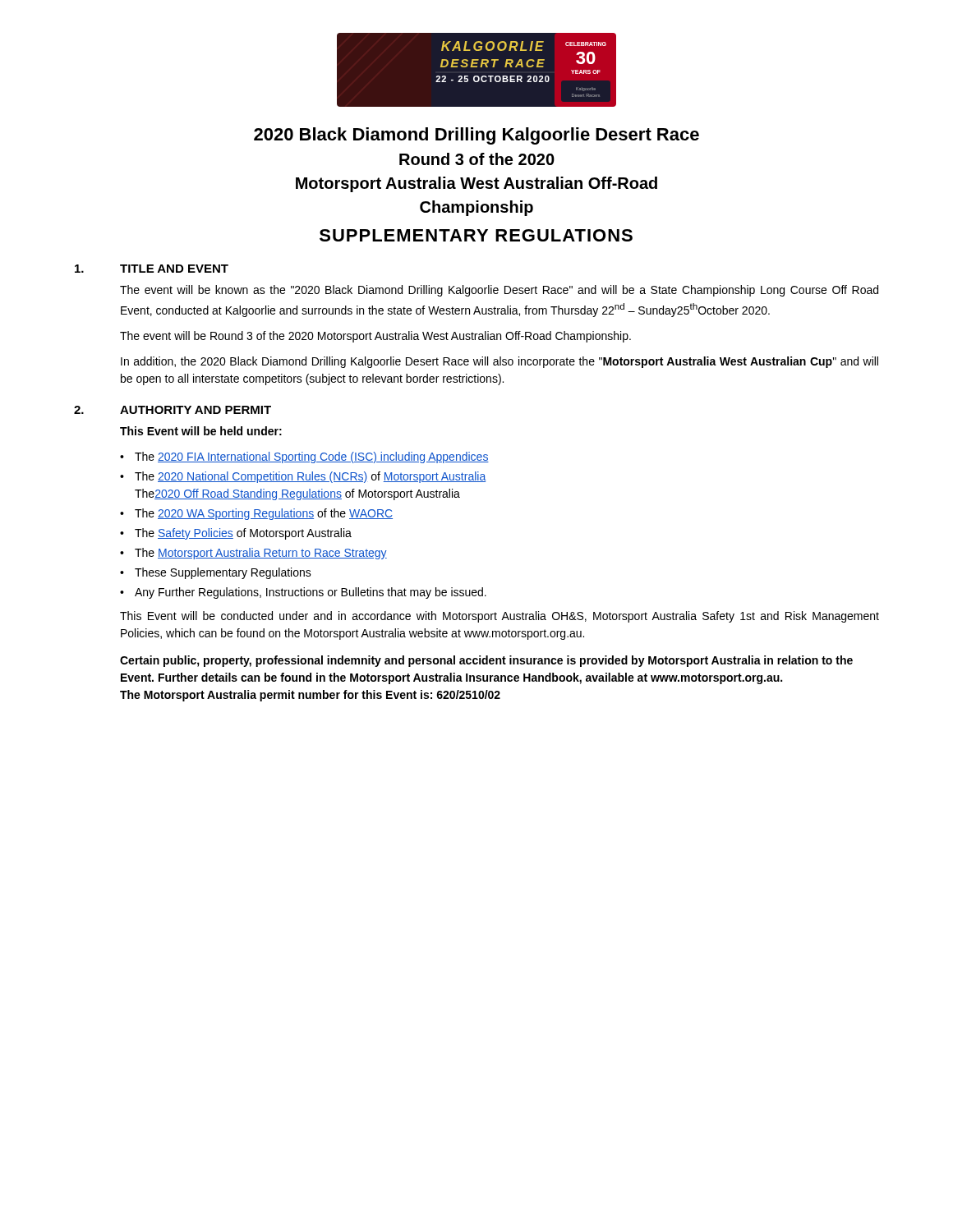Click where it says "1. TITLE AND EVENT"
The image size is (953, 1232).
tap(151, 268)
